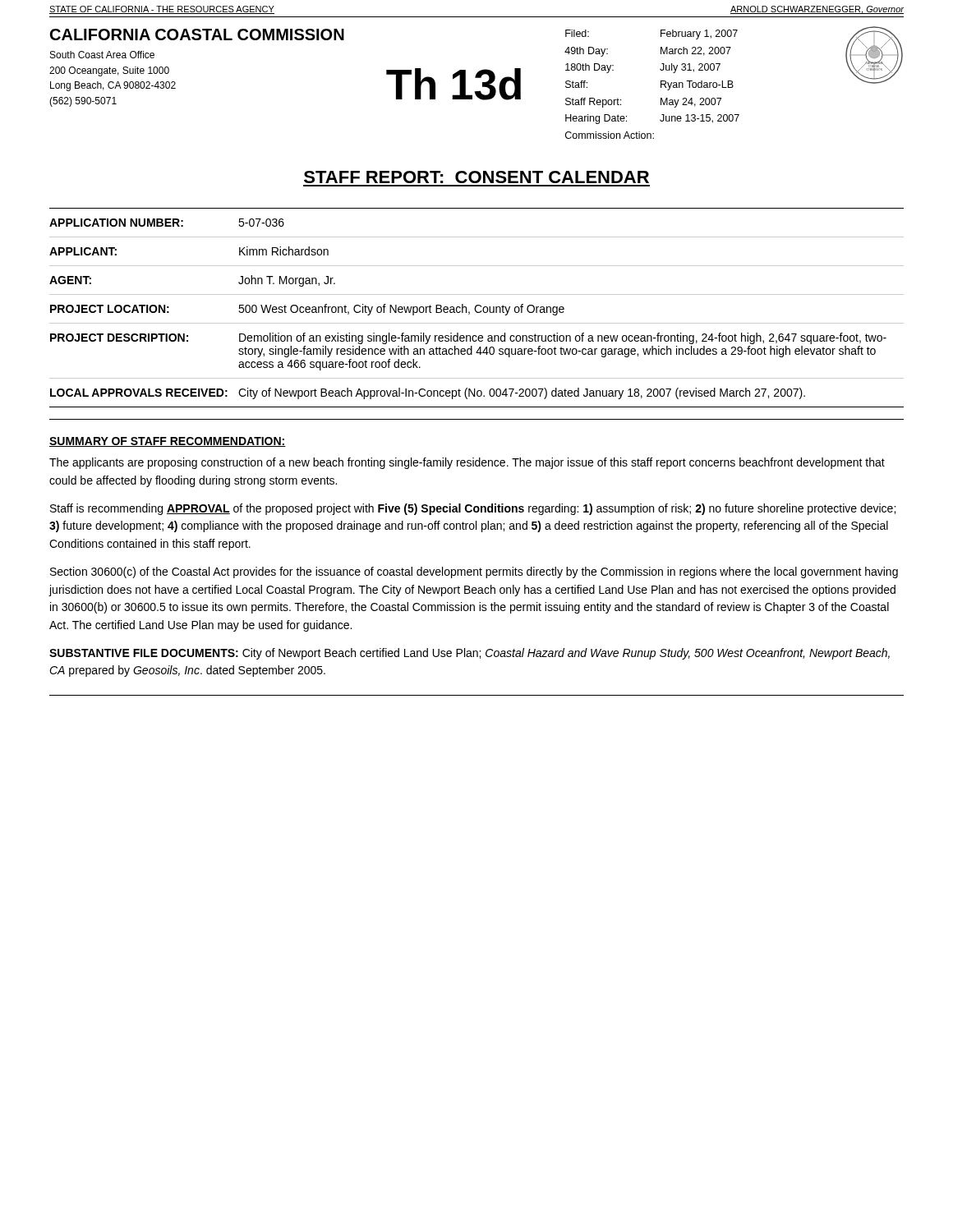Find the illustration
The height and width of the screenshot is (1232, 953).
(x=874, y=56)
